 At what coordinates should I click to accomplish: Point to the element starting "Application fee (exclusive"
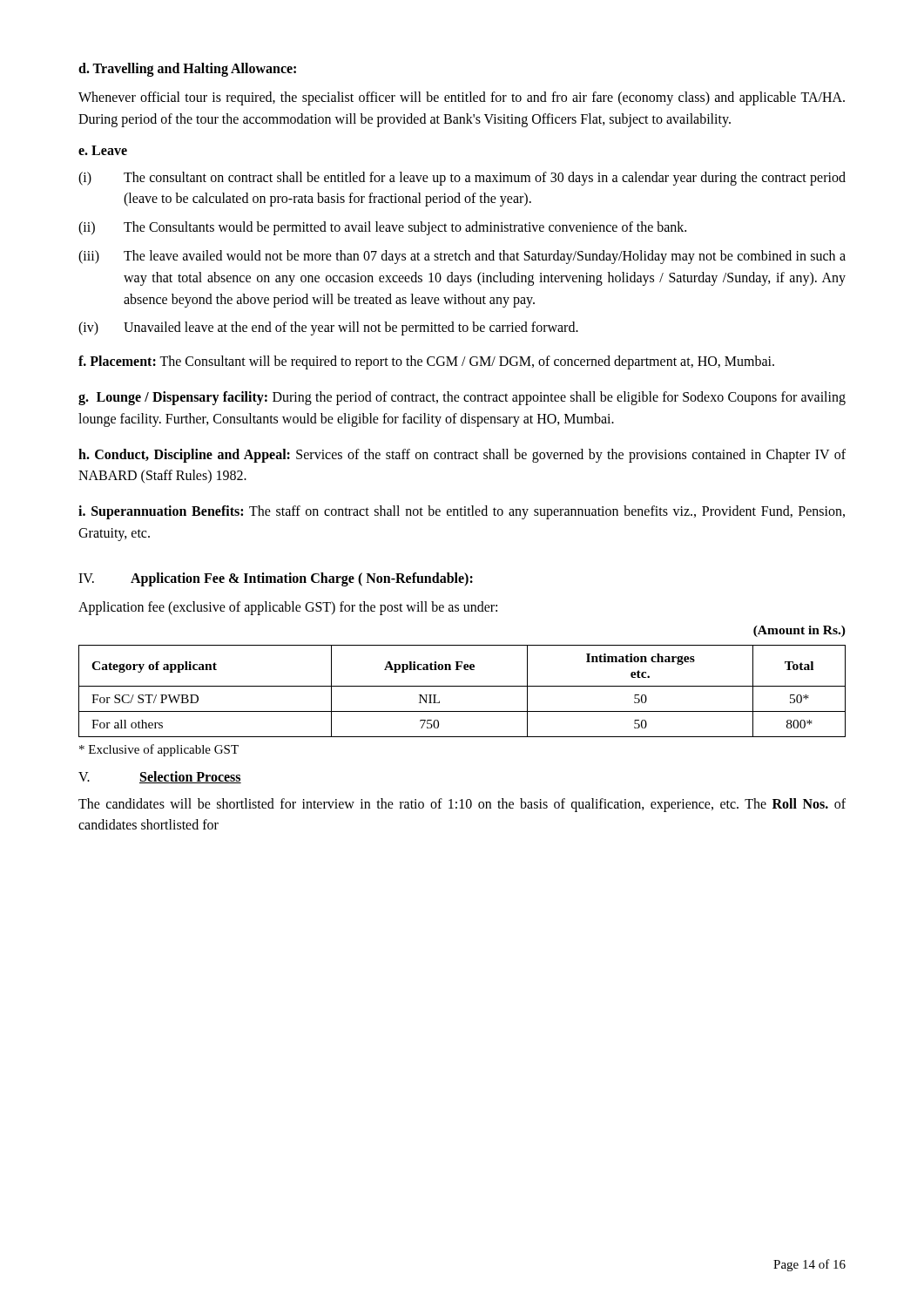(x=288, y=607)
